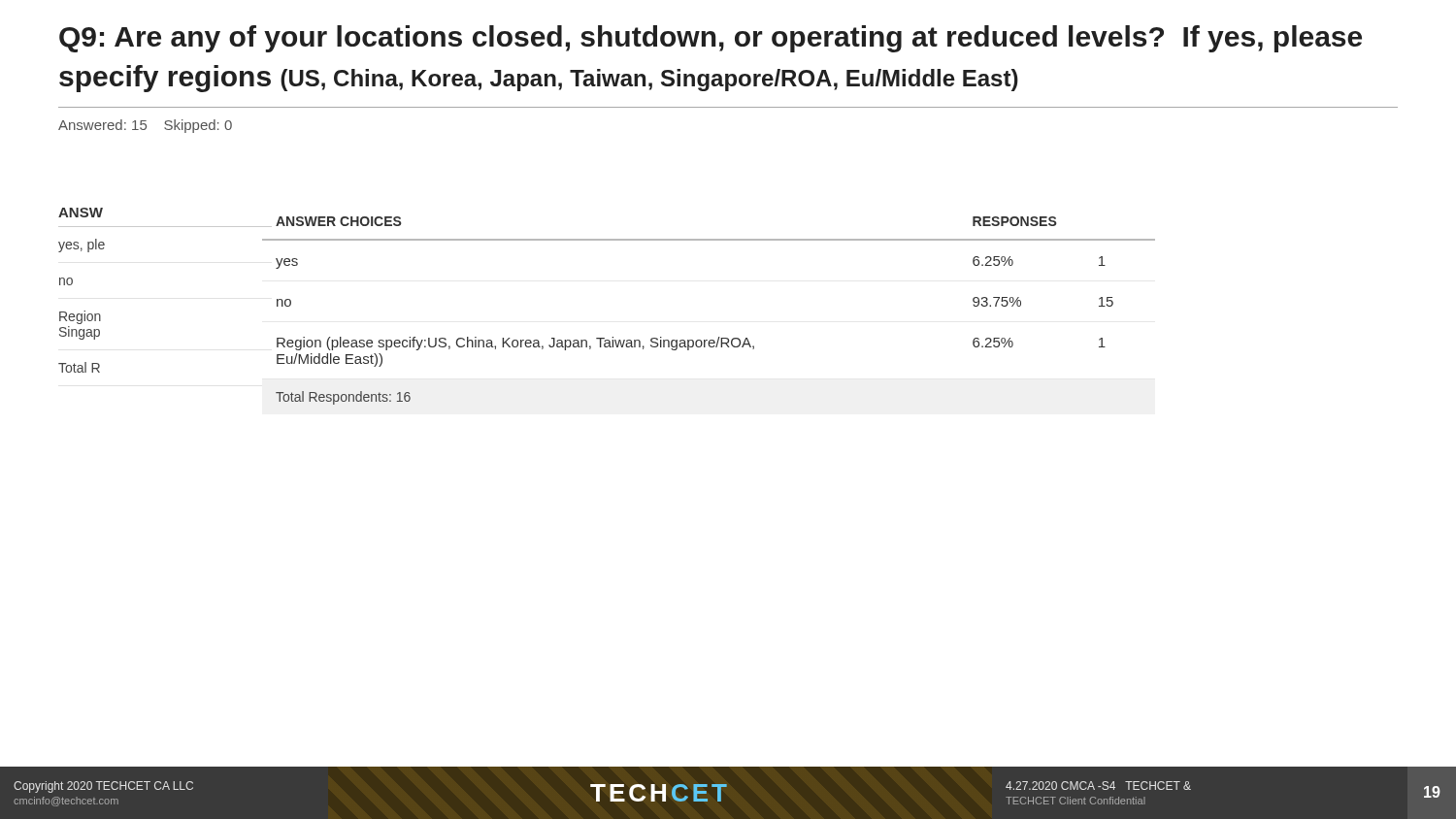Locate the text "Total R"
Viewport: 1456px width, 819px height.
click(x=79, y=368)
